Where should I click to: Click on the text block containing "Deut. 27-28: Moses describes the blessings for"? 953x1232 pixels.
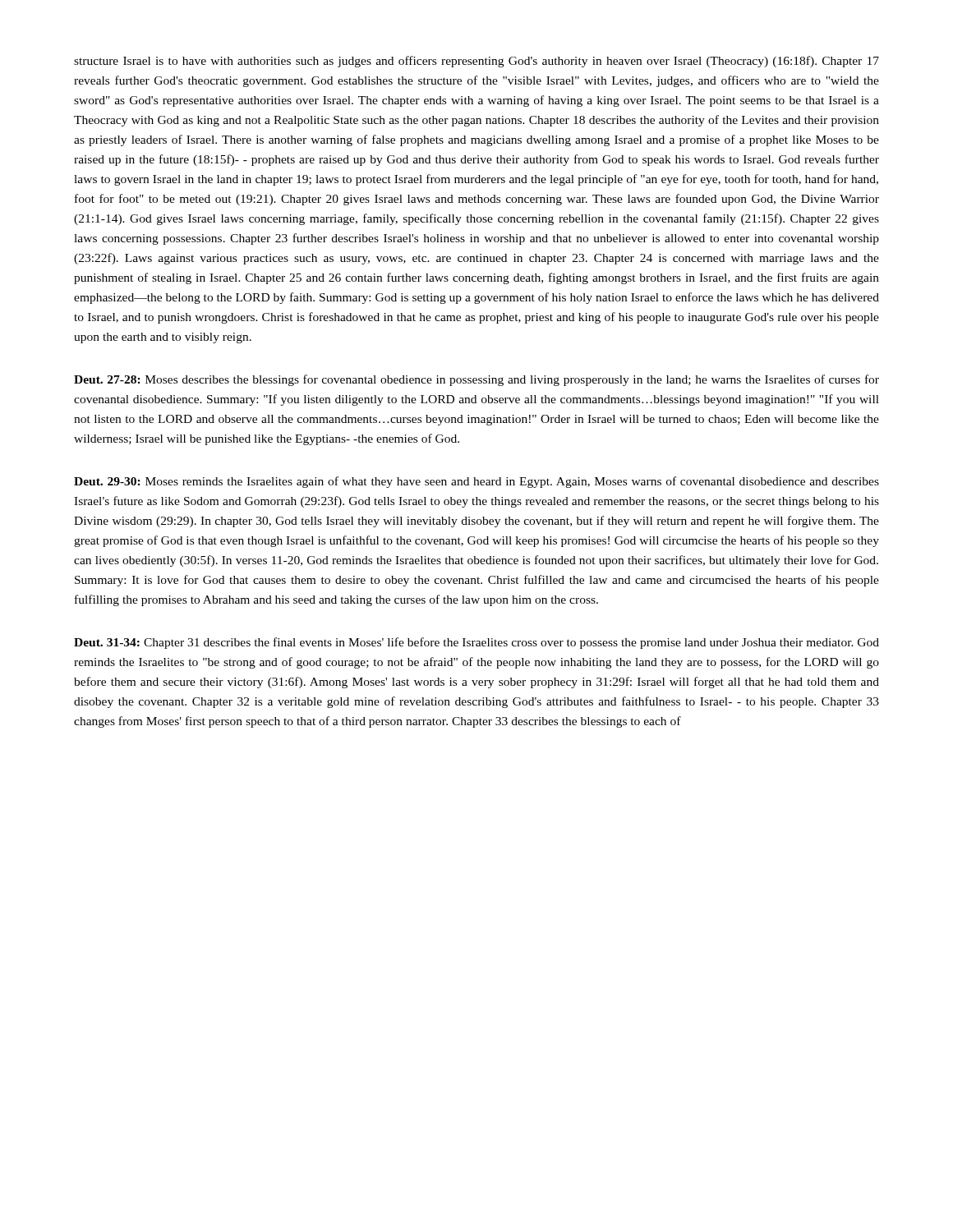(x=476, y=409)
